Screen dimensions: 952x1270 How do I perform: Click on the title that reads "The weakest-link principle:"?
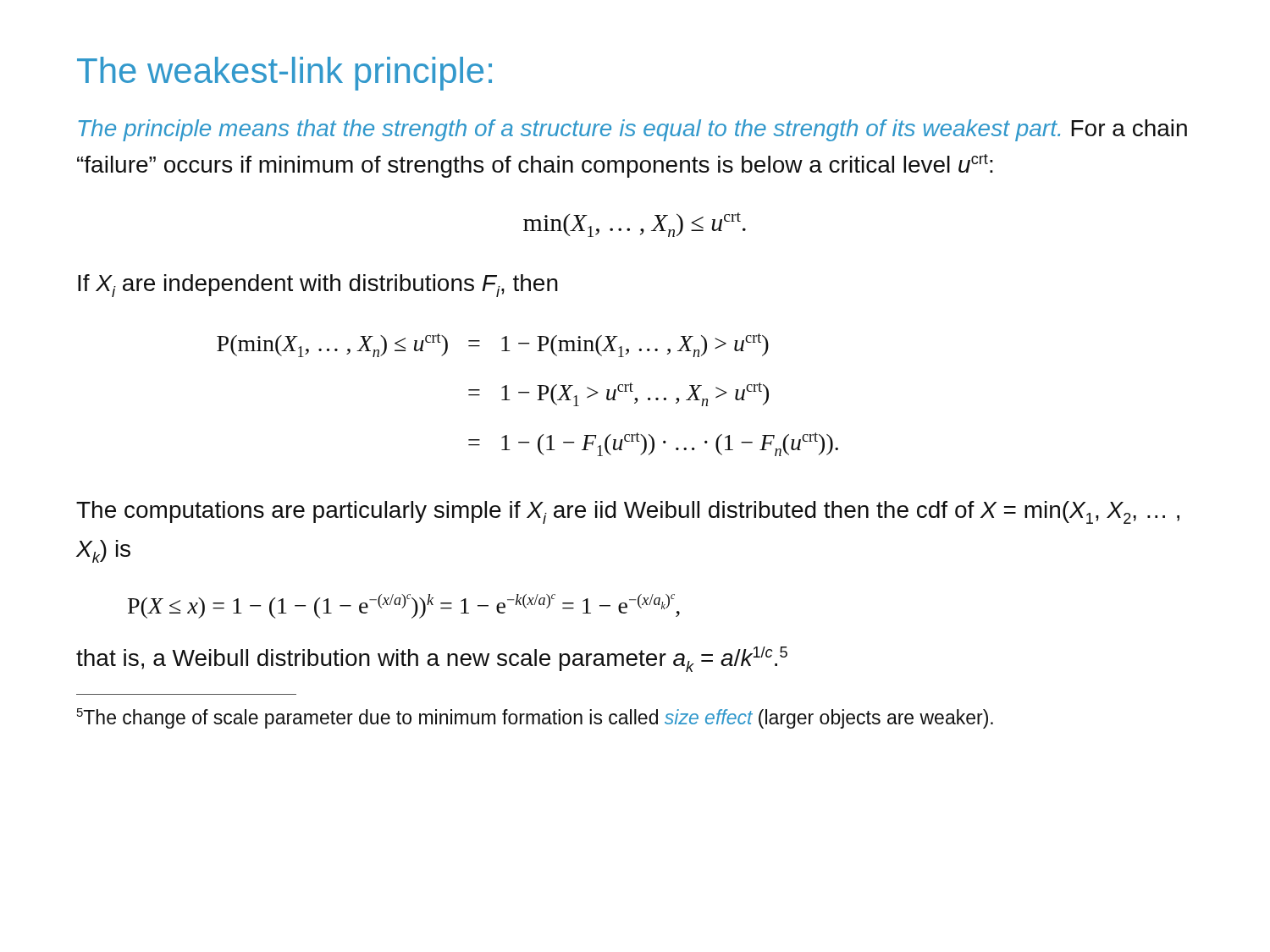click(x=284, y=74)
